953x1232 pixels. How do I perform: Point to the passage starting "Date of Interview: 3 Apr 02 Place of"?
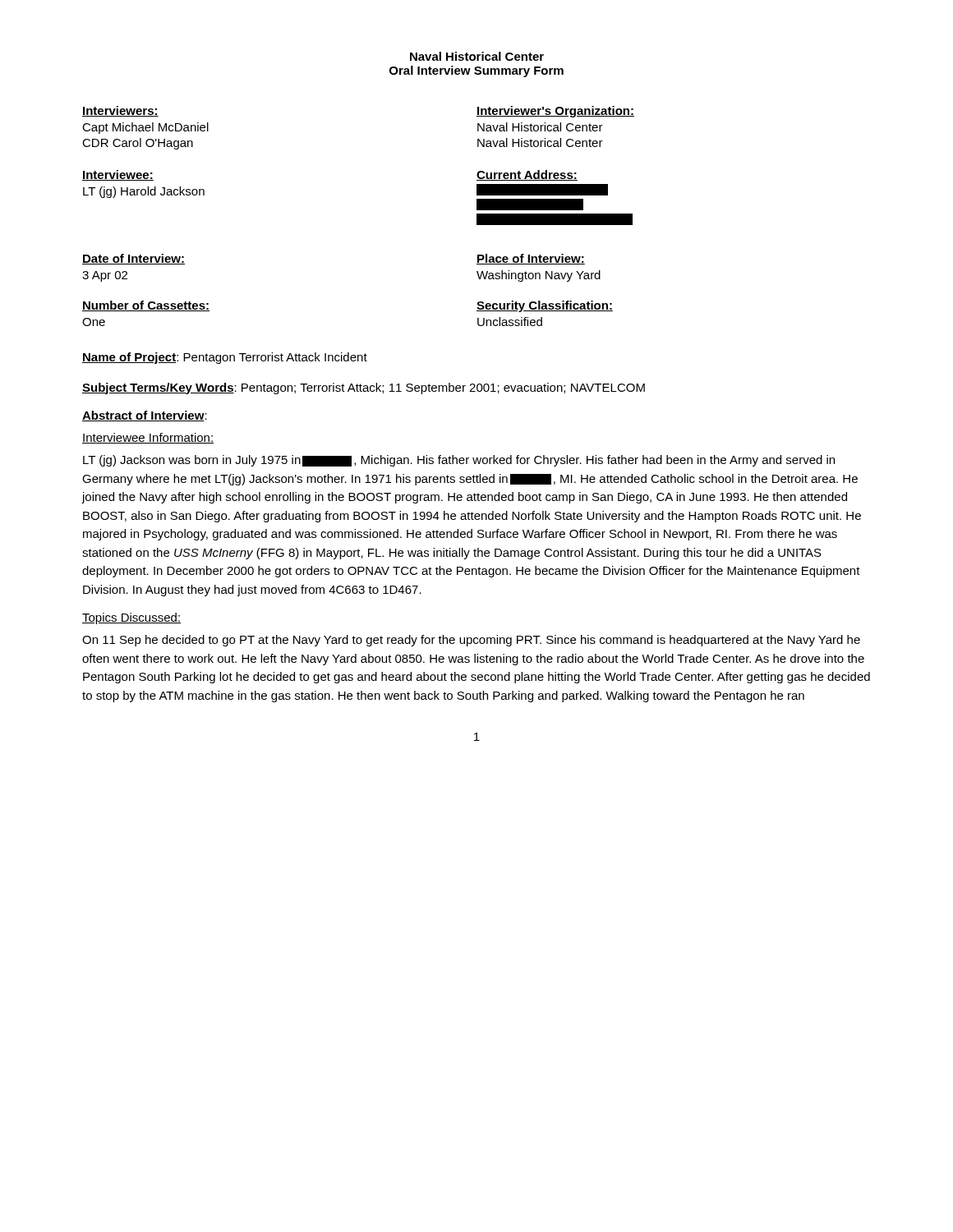476,267
